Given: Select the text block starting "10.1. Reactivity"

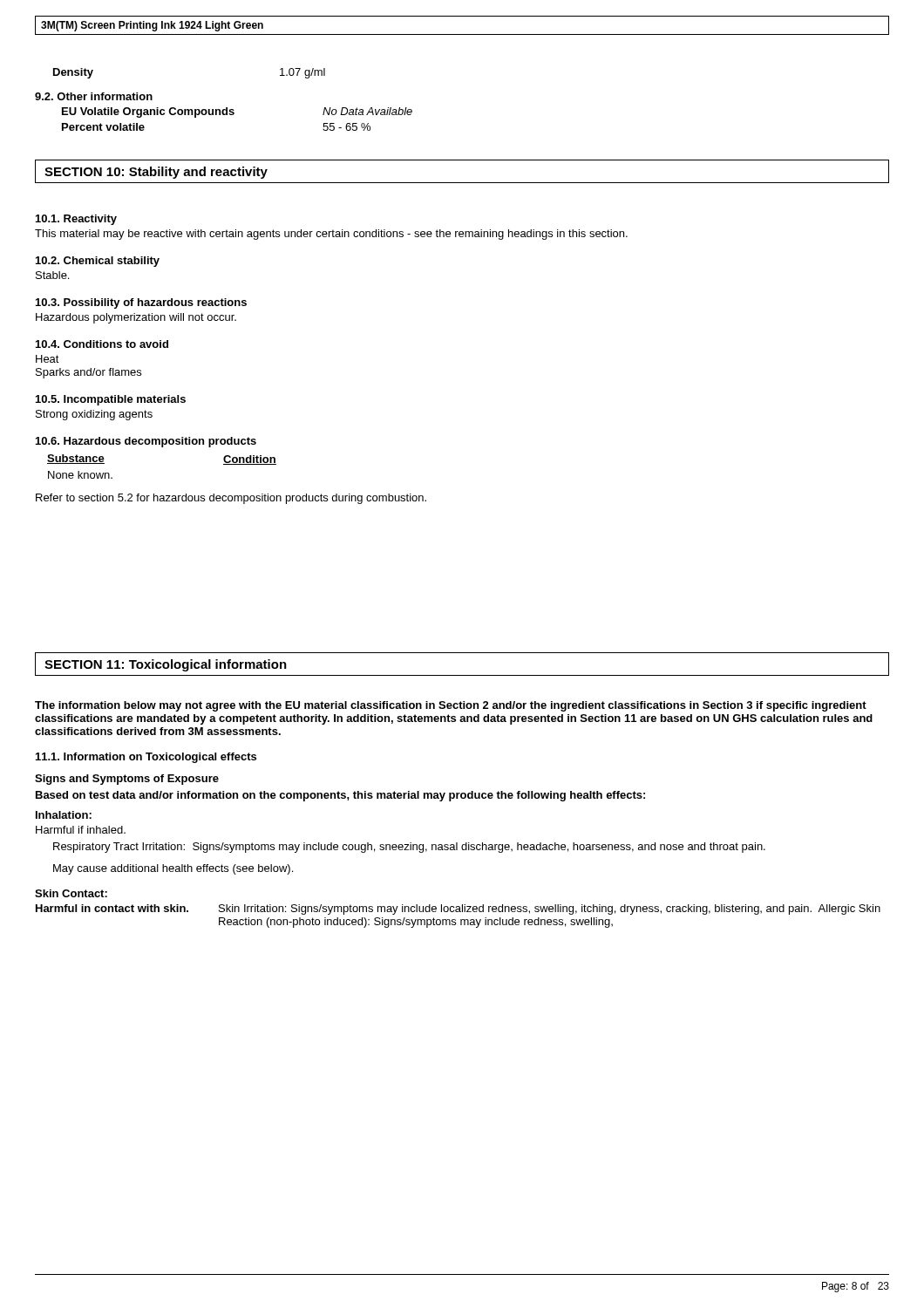Looking at the screenshot, I should click(x=76, y=218).
